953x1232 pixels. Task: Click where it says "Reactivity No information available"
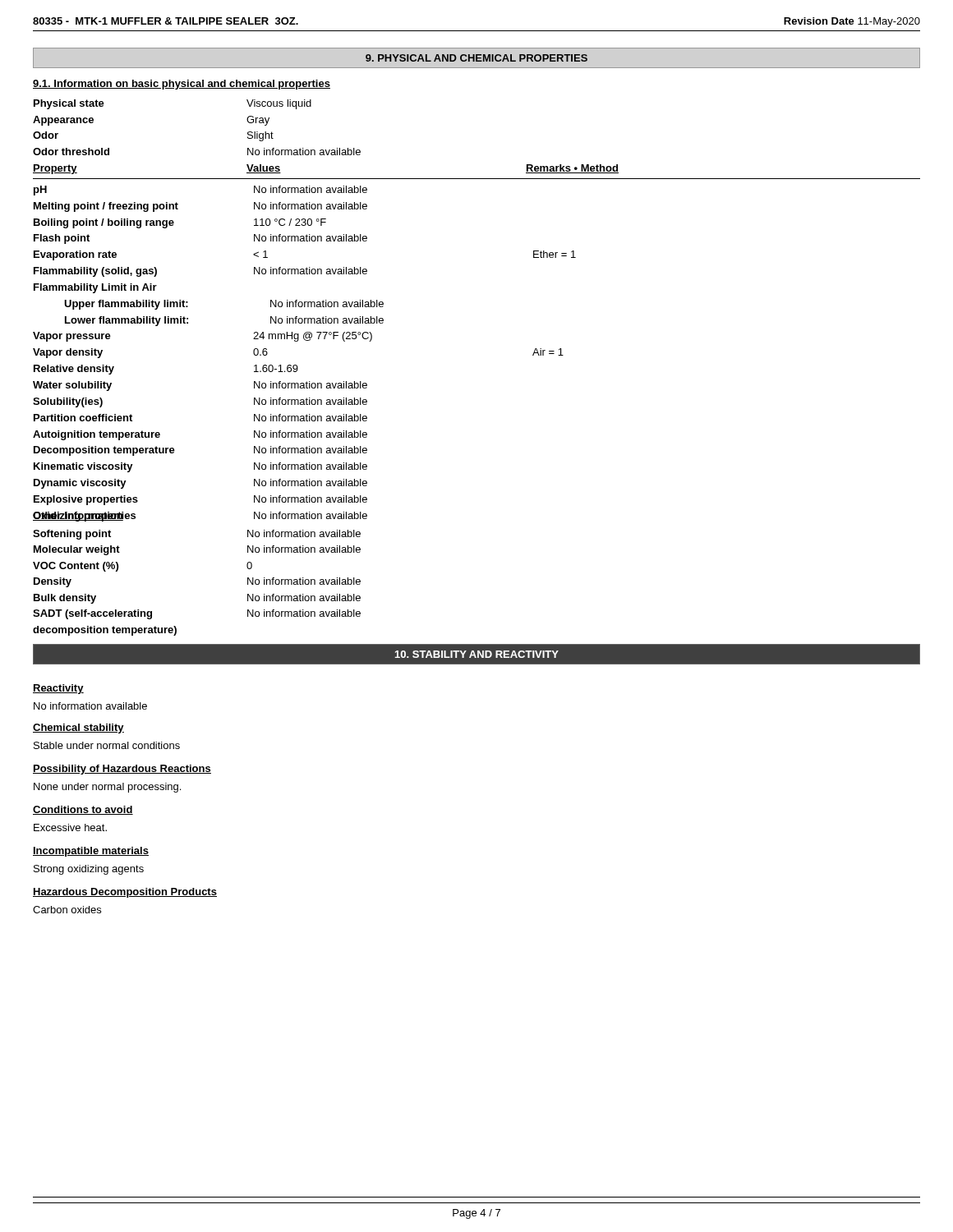(58, 689)
